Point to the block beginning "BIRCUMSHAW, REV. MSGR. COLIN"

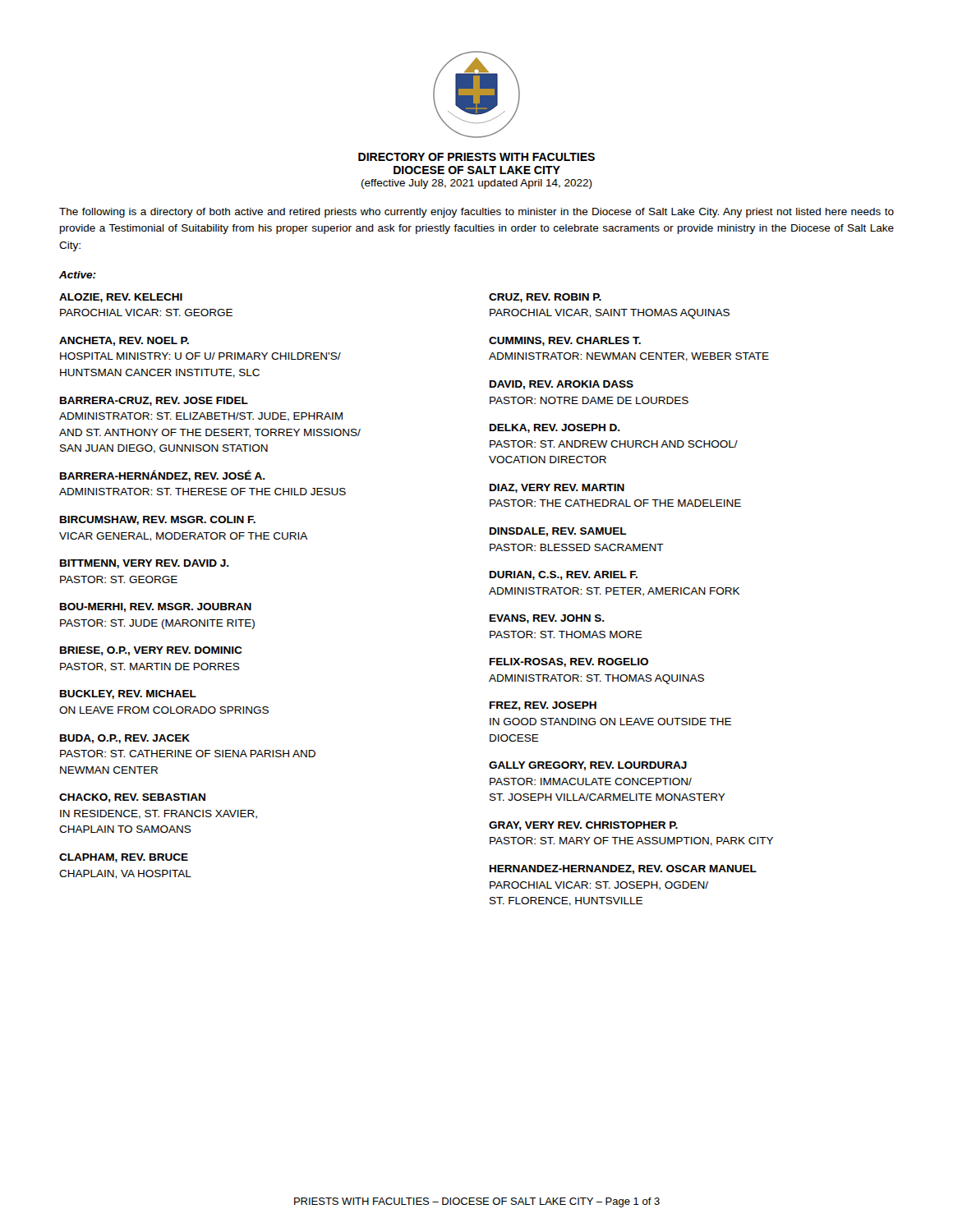click(x=262, y=528)
